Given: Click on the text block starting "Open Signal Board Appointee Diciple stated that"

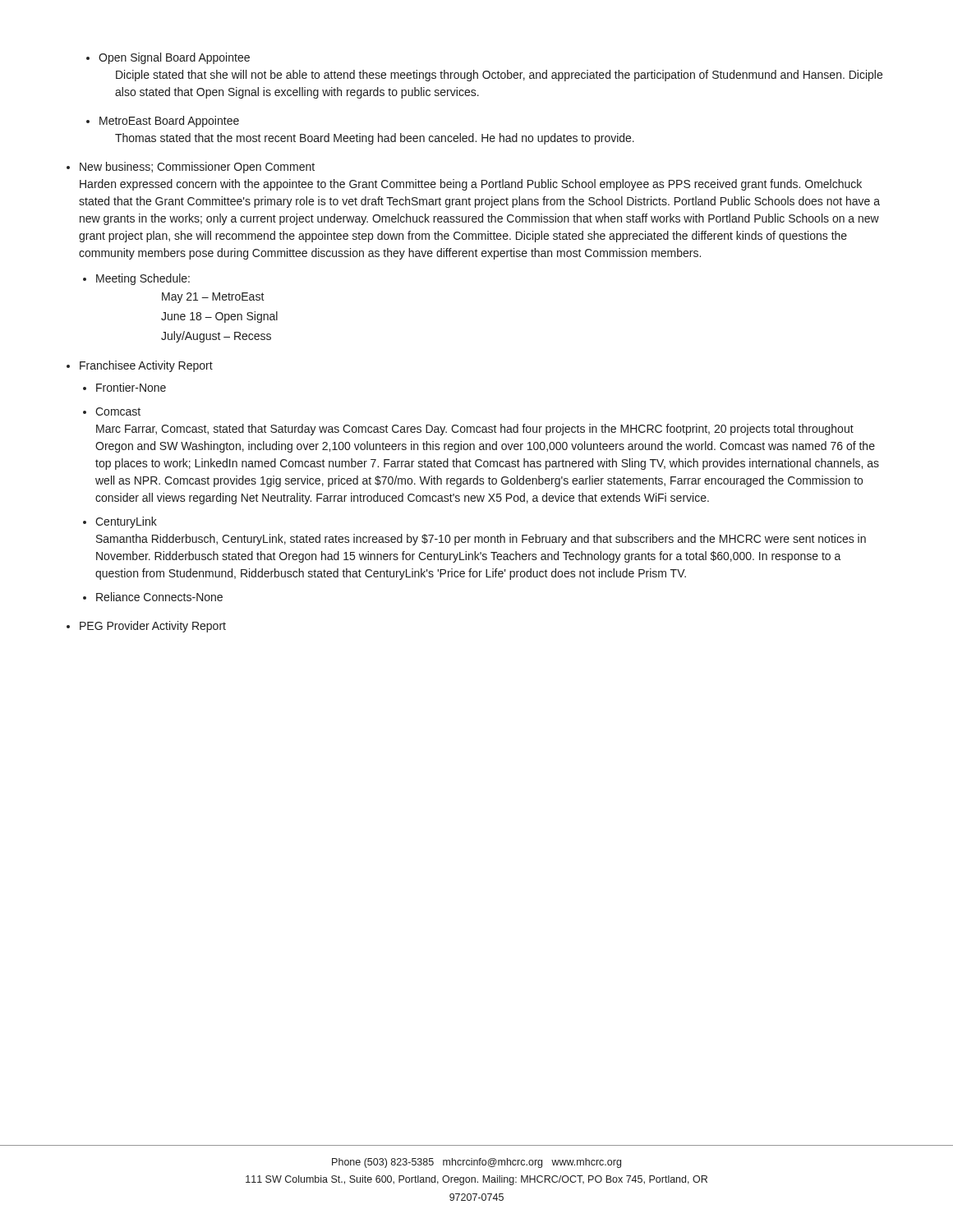Looking at the screenshot, I should point(493,76).
